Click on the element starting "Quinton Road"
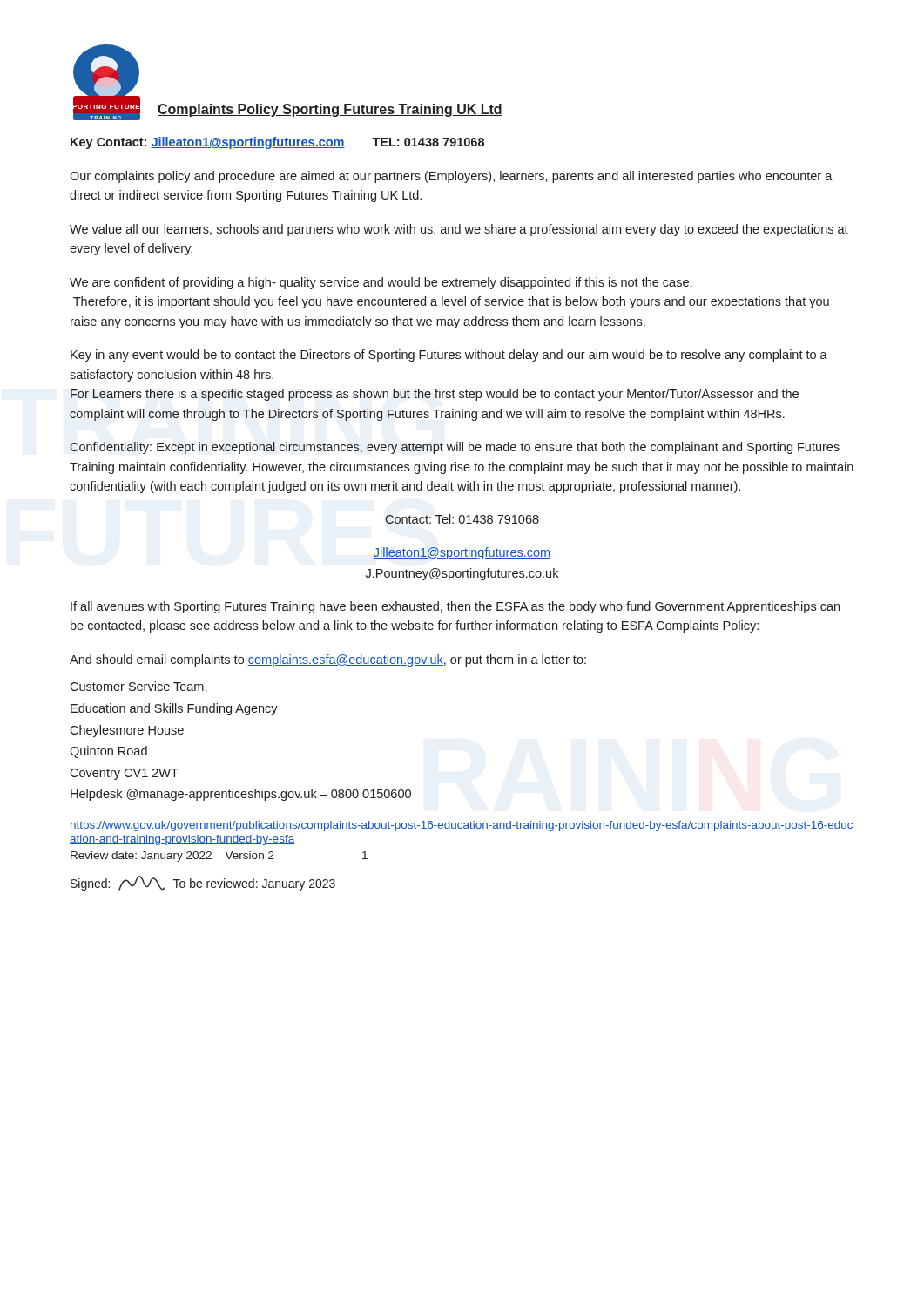Screen dimensions: 1307x924 tap(109, 751)
